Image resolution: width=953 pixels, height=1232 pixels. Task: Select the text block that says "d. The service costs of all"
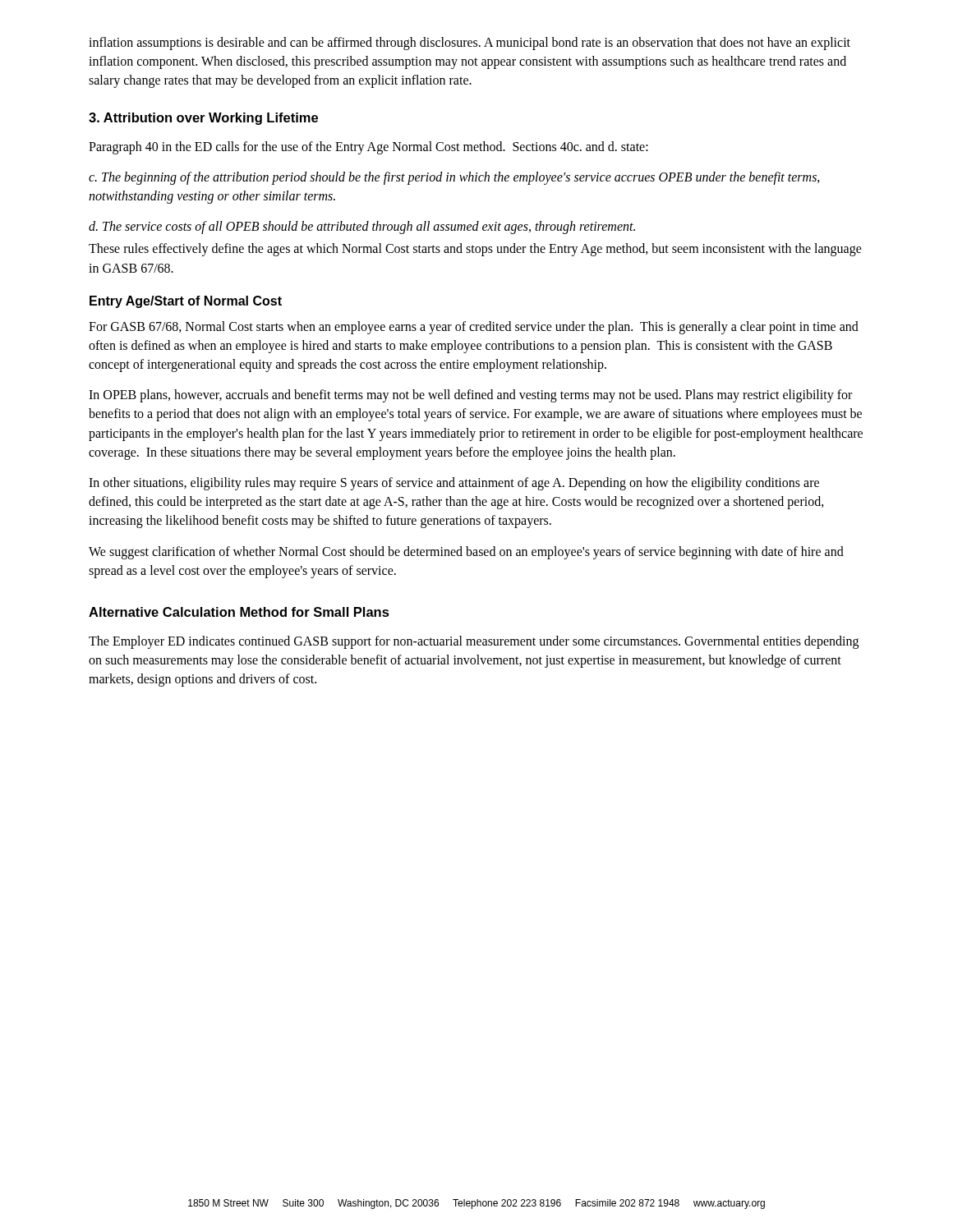tap(362, 226)
